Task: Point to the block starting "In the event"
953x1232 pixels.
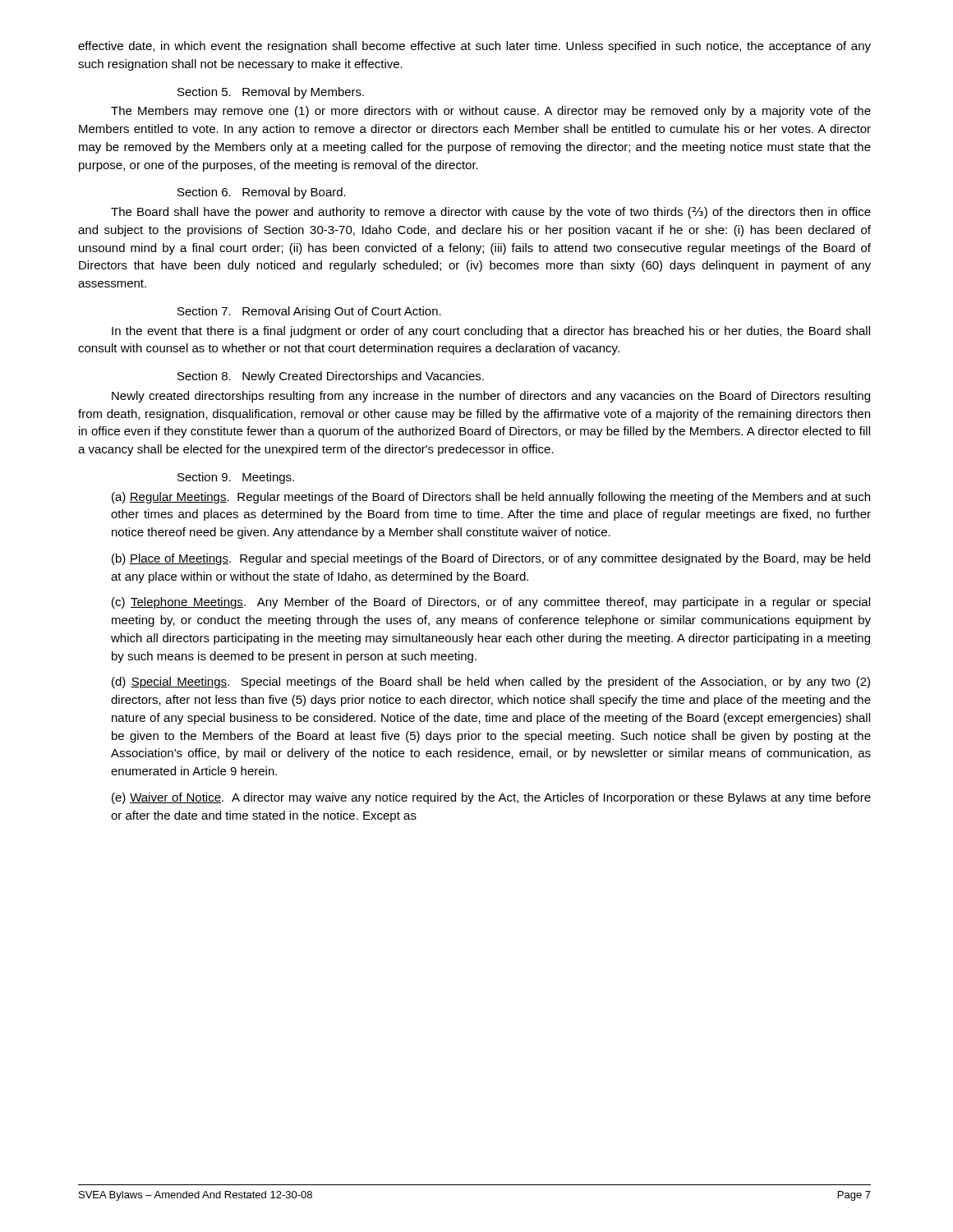Action: (x=474, y=339)
